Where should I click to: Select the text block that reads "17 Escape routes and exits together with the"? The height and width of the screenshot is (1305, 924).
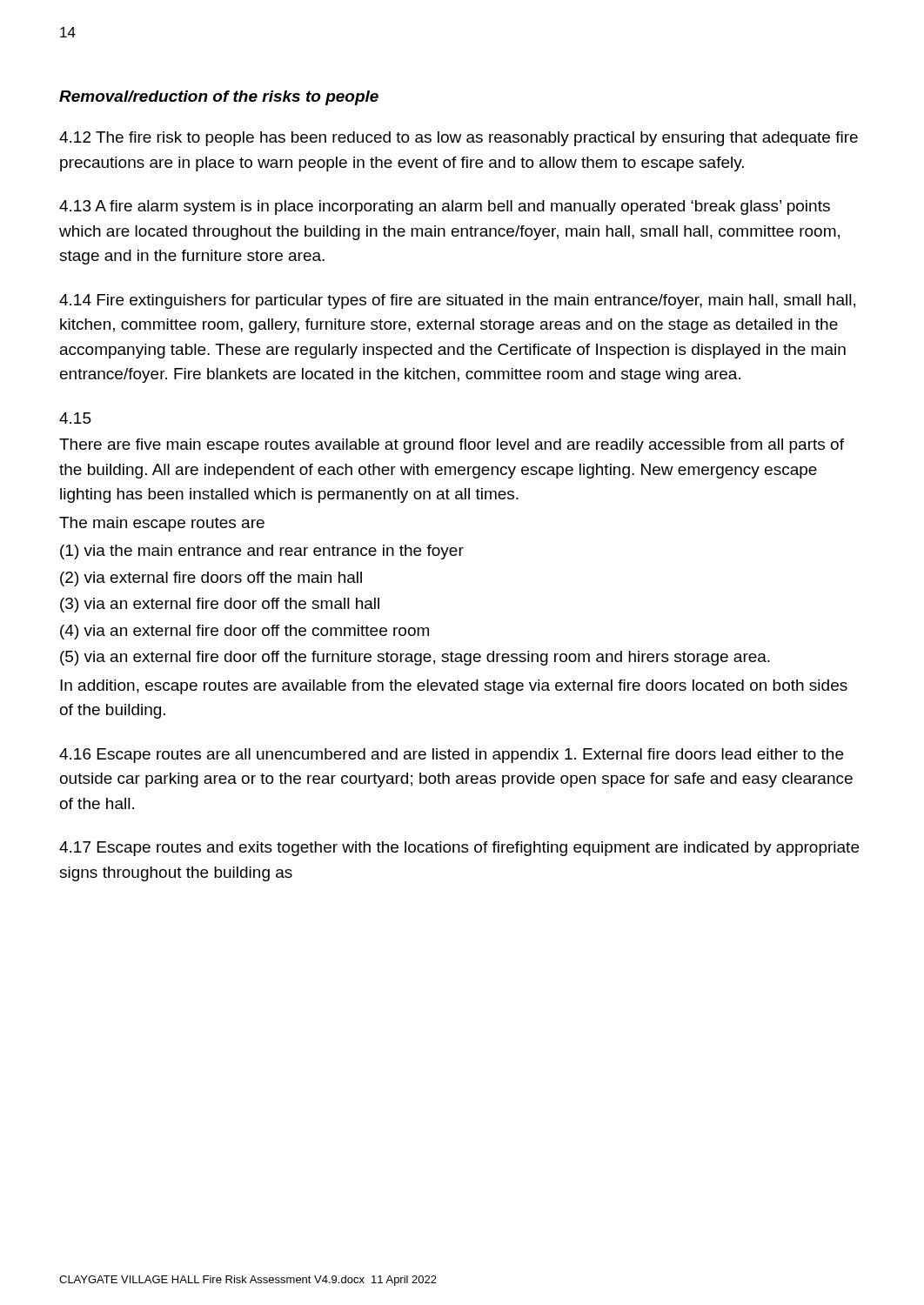tap(459, 859)
